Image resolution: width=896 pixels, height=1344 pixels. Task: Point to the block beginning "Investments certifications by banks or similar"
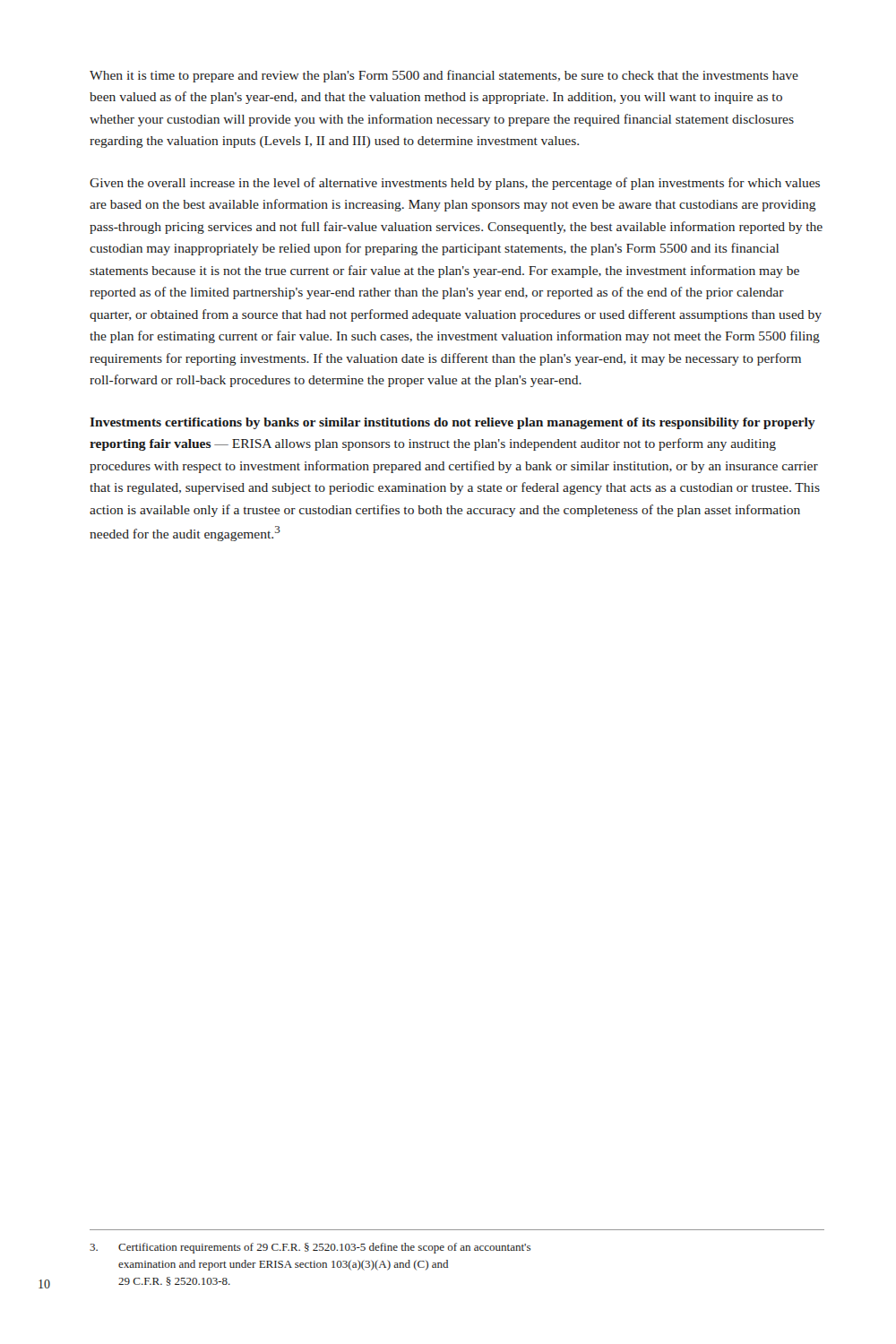coord(455,478)
